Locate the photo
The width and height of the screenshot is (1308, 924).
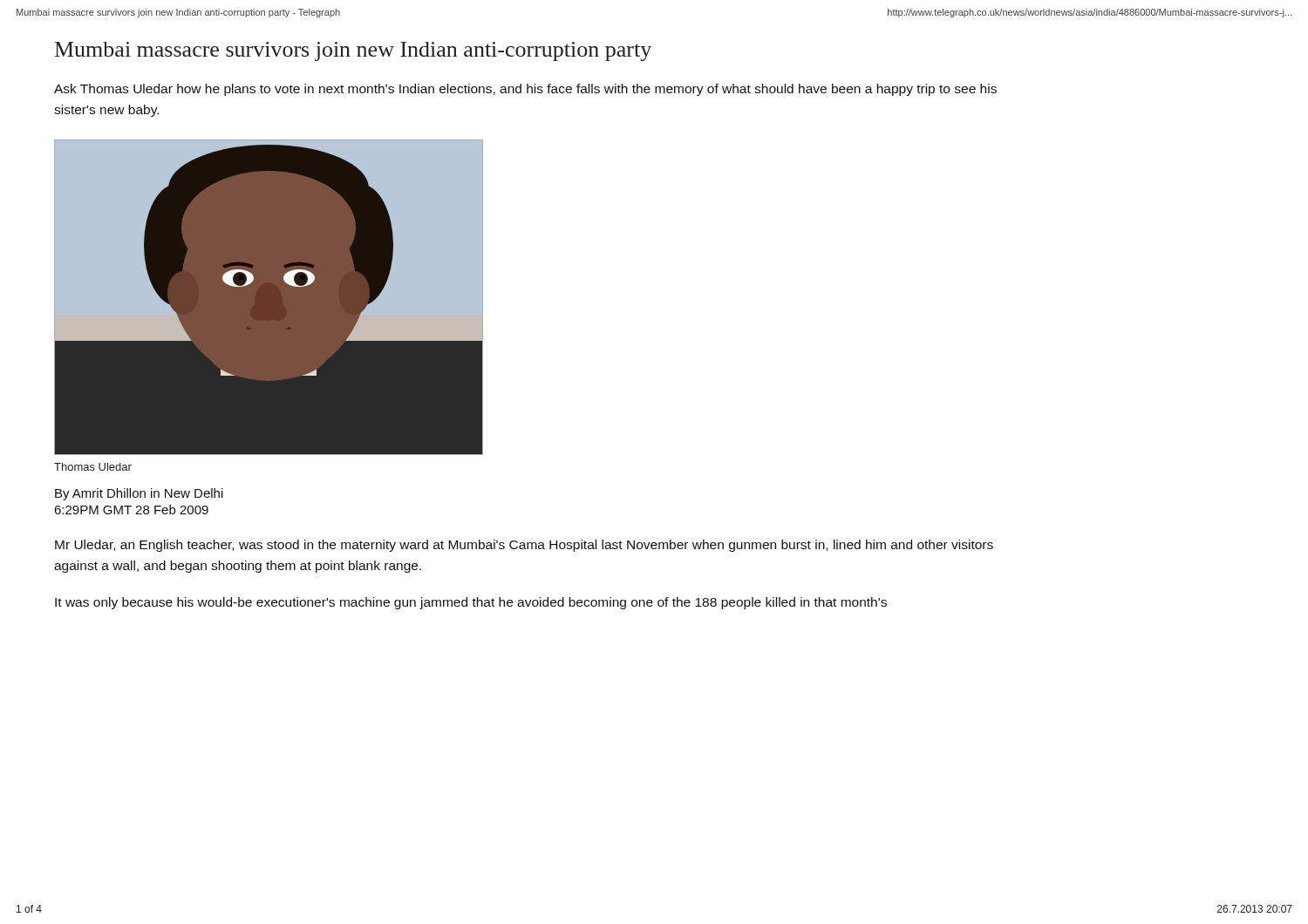[x=542, y=297]
